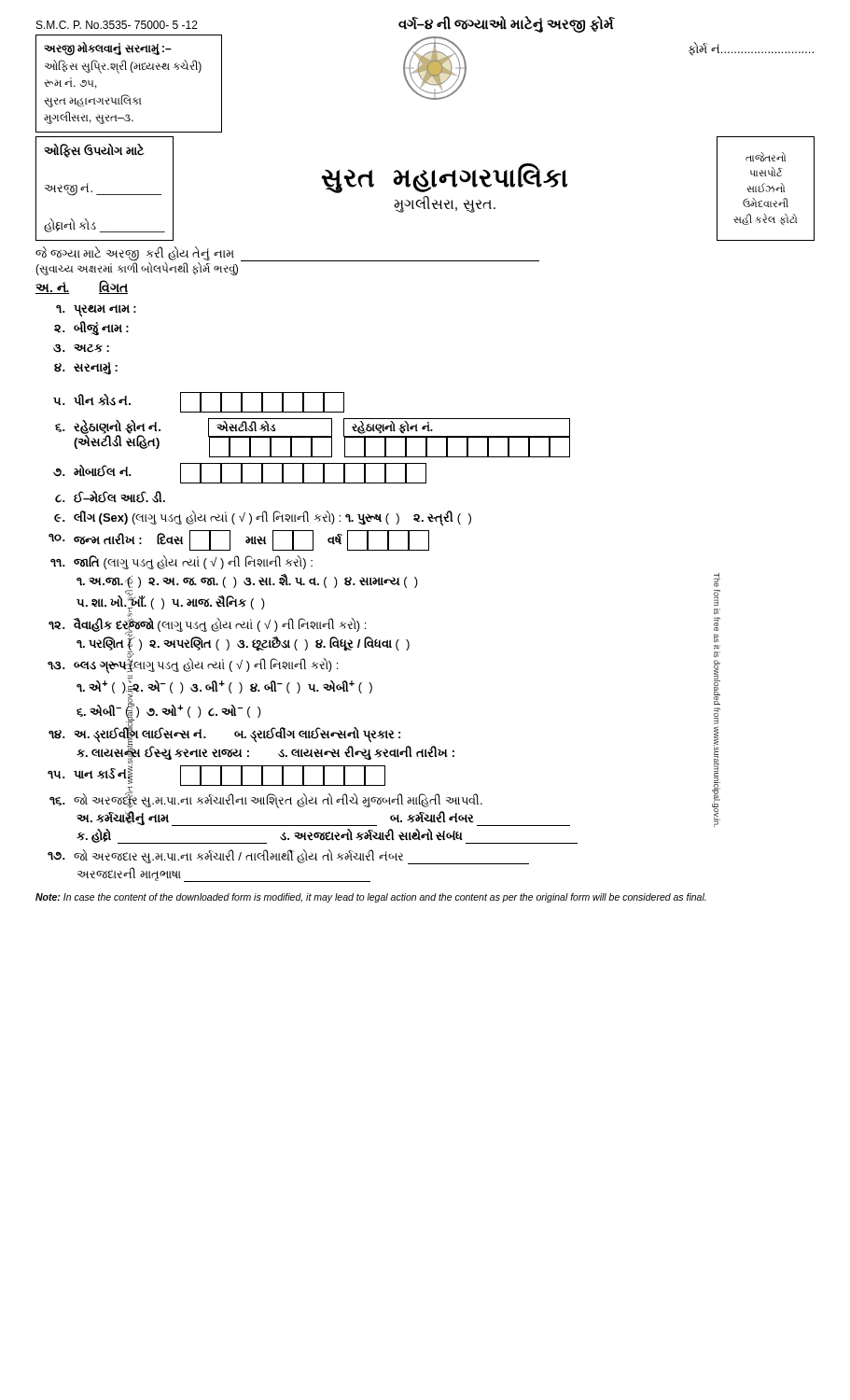Select the text starting "૧૪. અ. ડ્રાઈવીંગ લાઈસન્સ નં. બ. ડ્રાઈવીંગ લાઈસન્સનો"
The width and height of the screenshot is (850, 1400).
coord(425,744)
